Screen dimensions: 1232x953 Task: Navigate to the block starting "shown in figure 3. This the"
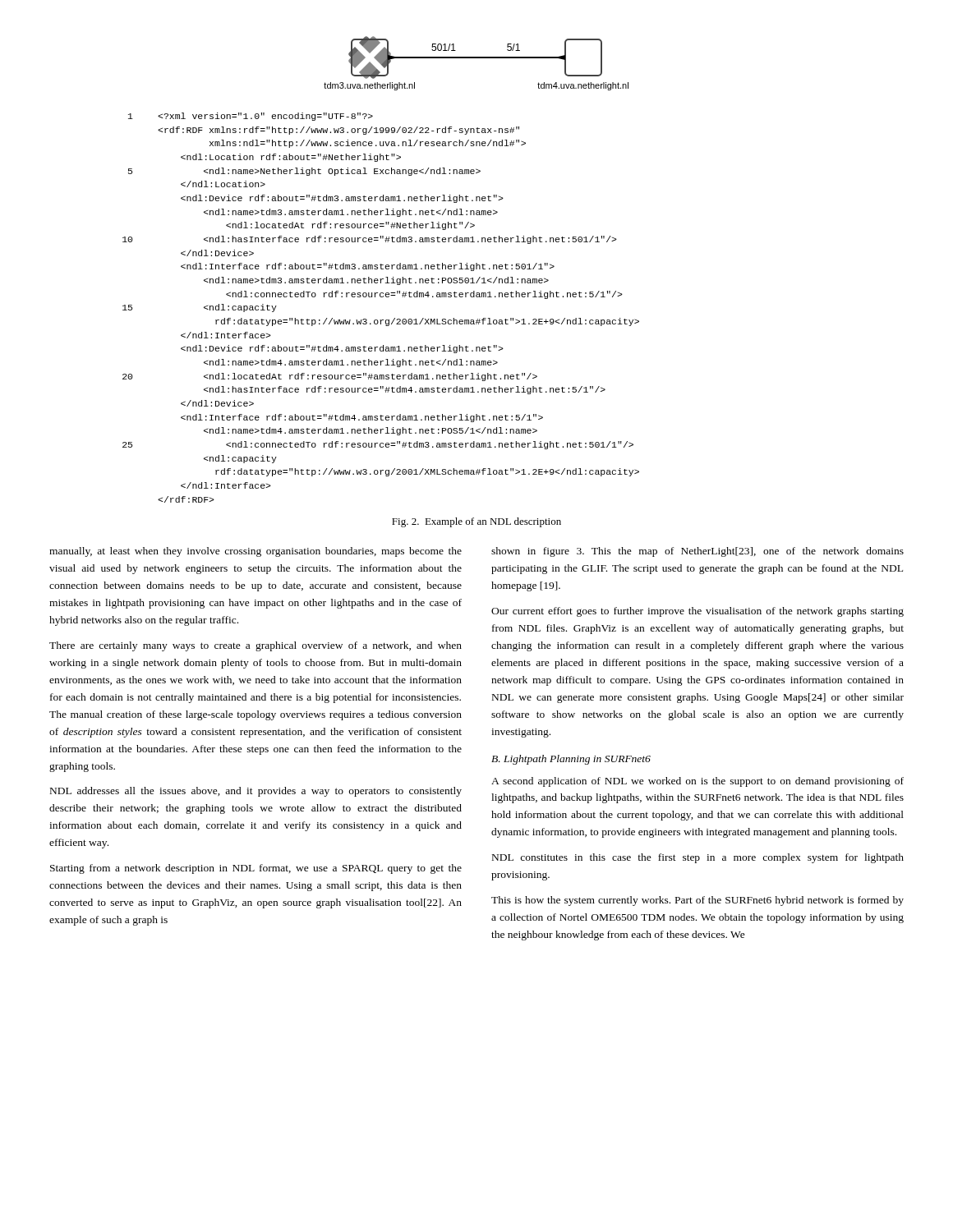(698, 569)
